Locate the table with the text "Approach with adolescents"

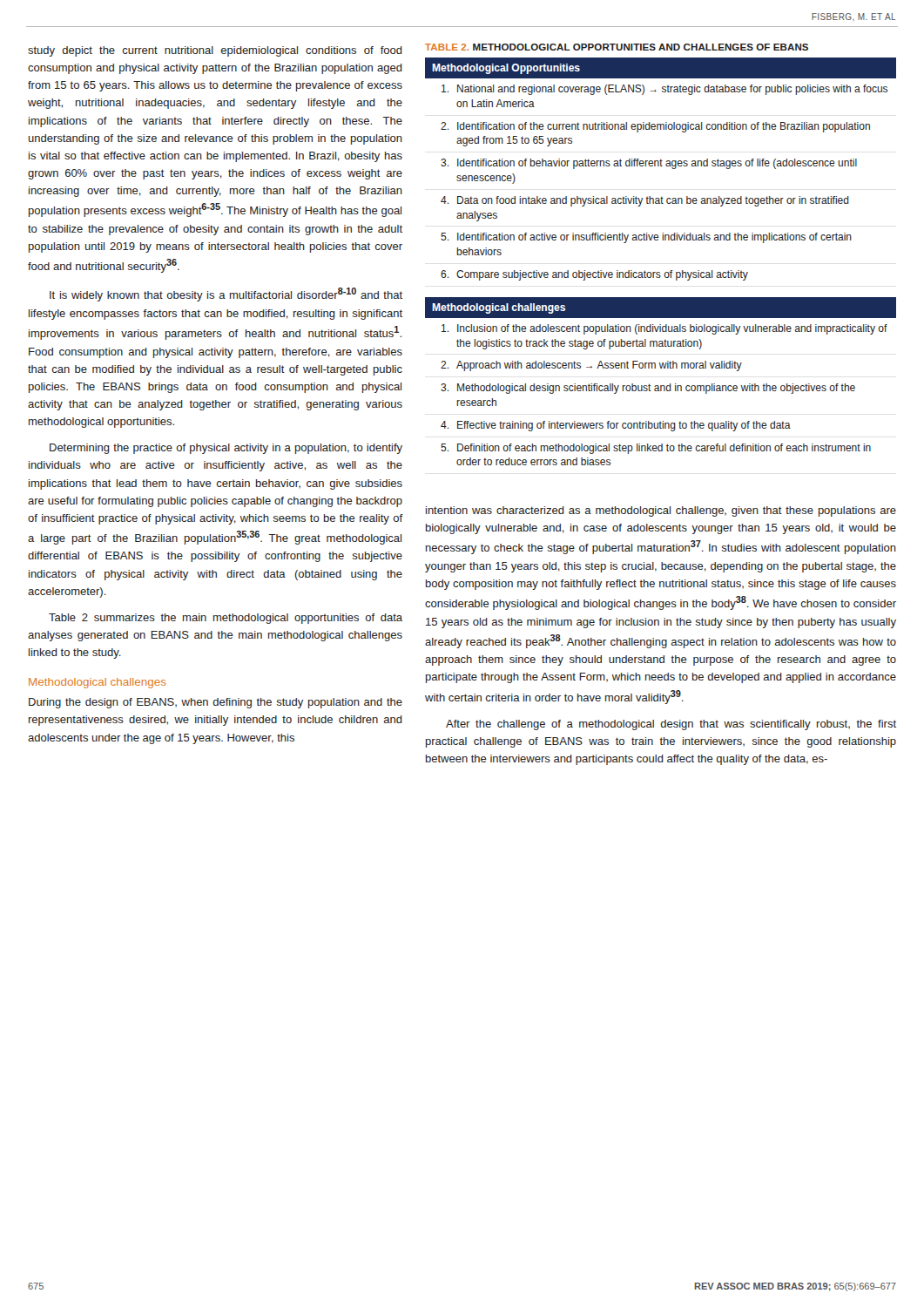pos(661,266)
